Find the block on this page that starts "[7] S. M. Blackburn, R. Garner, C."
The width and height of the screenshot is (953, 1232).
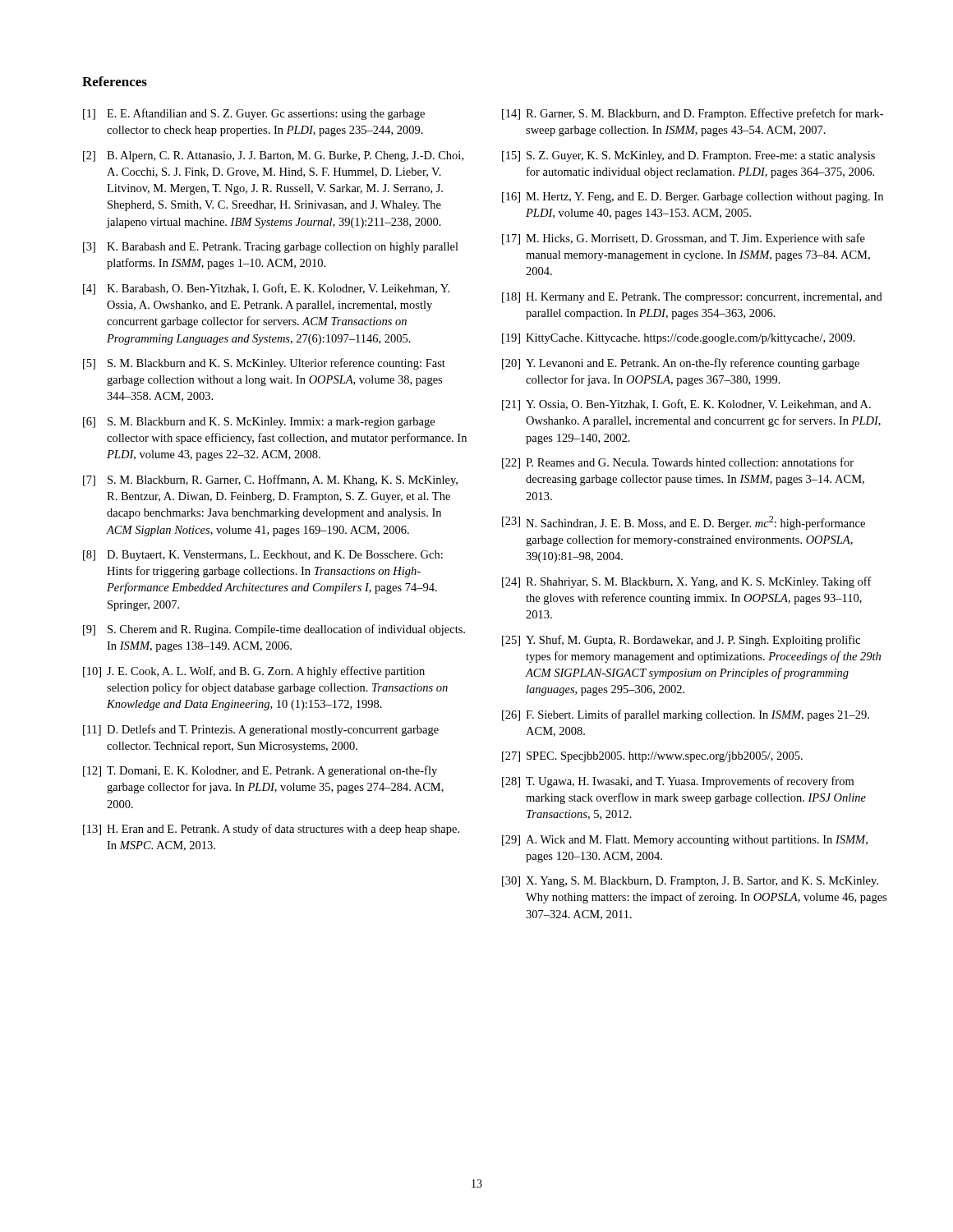[275, 505]
